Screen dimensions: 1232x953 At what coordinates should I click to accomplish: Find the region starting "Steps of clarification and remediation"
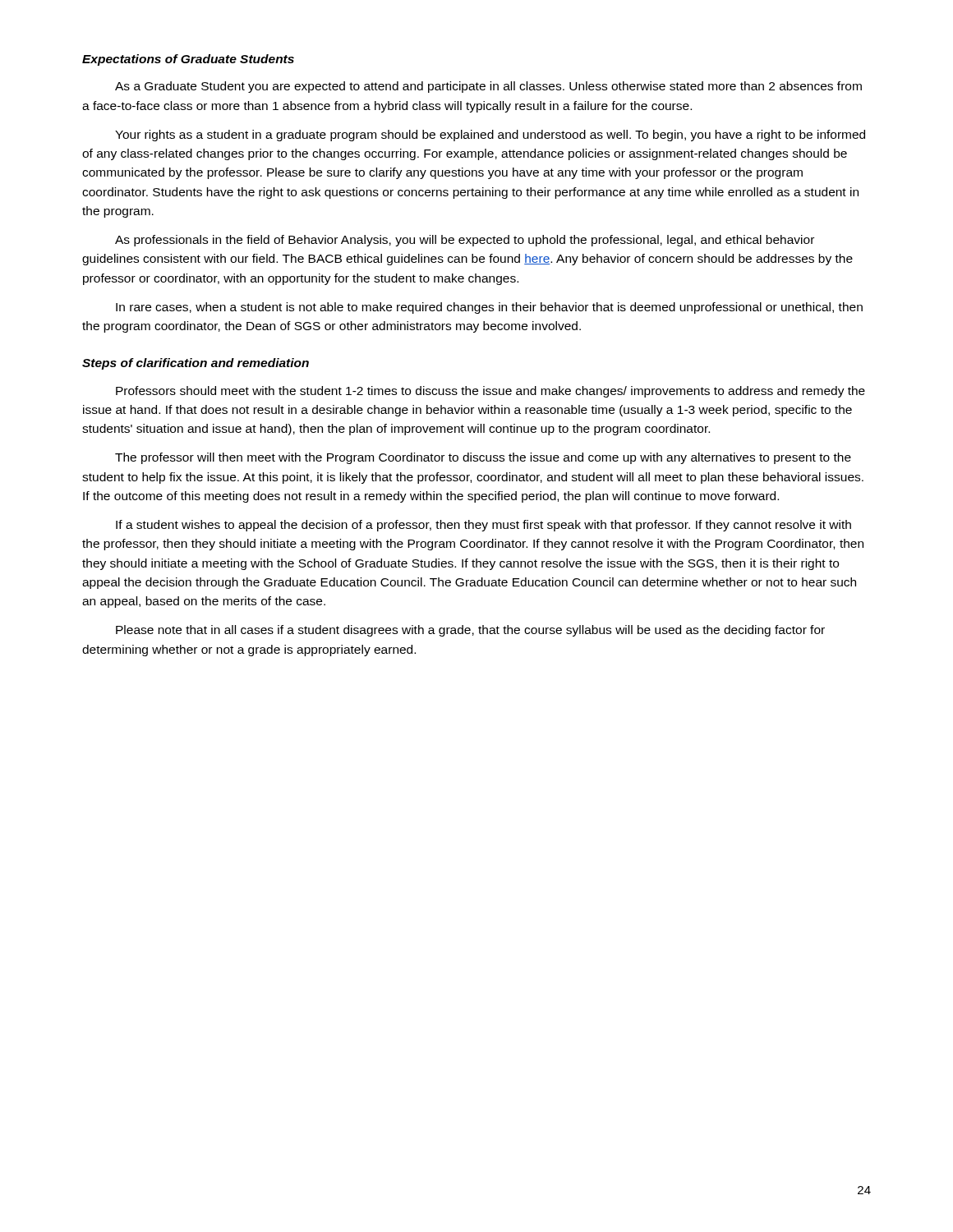tap(196, 364)
